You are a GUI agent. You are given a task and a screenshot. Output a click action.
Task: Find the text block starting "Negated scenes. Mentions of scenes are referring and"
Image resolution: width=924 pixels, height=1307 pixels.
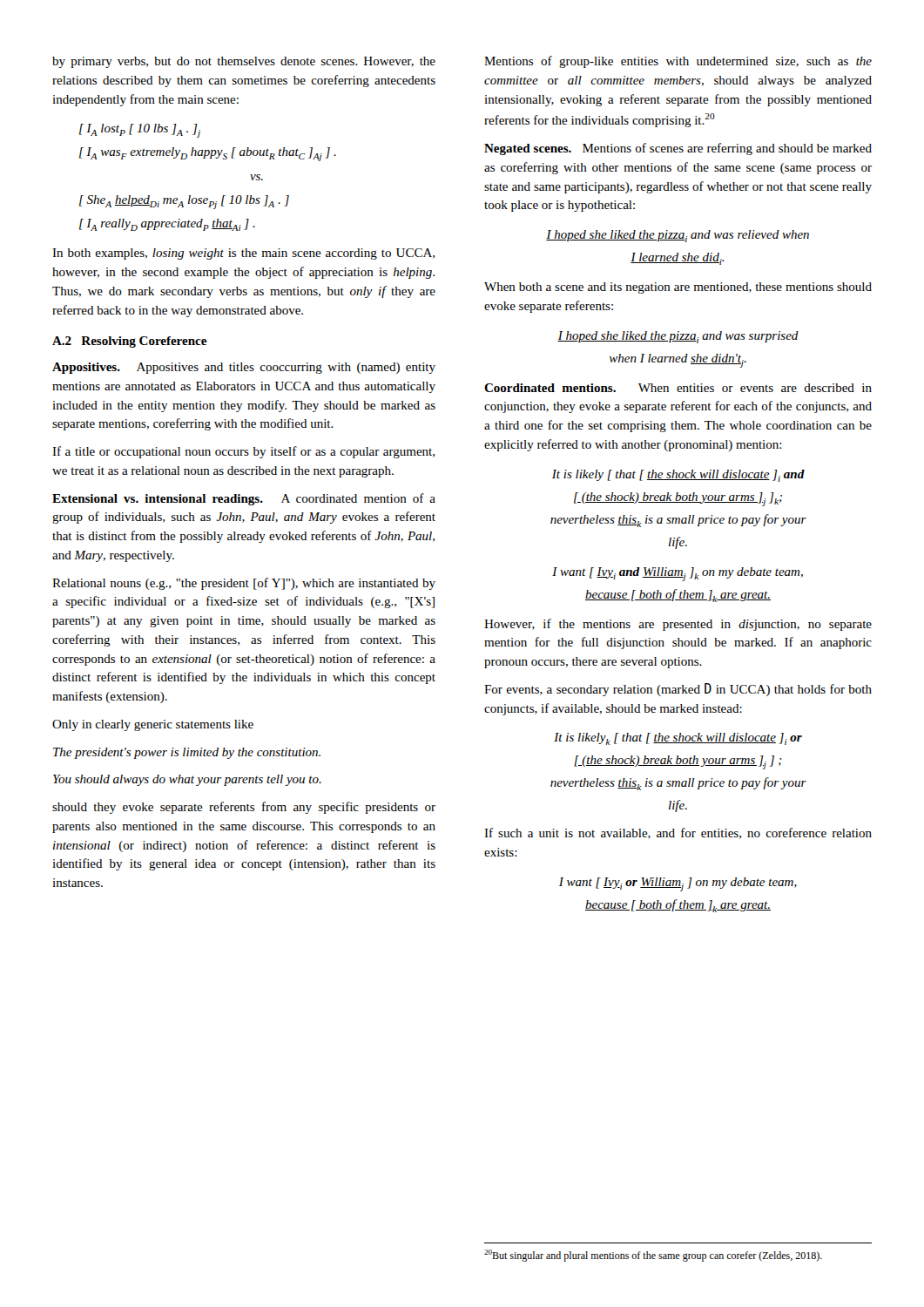678,177
